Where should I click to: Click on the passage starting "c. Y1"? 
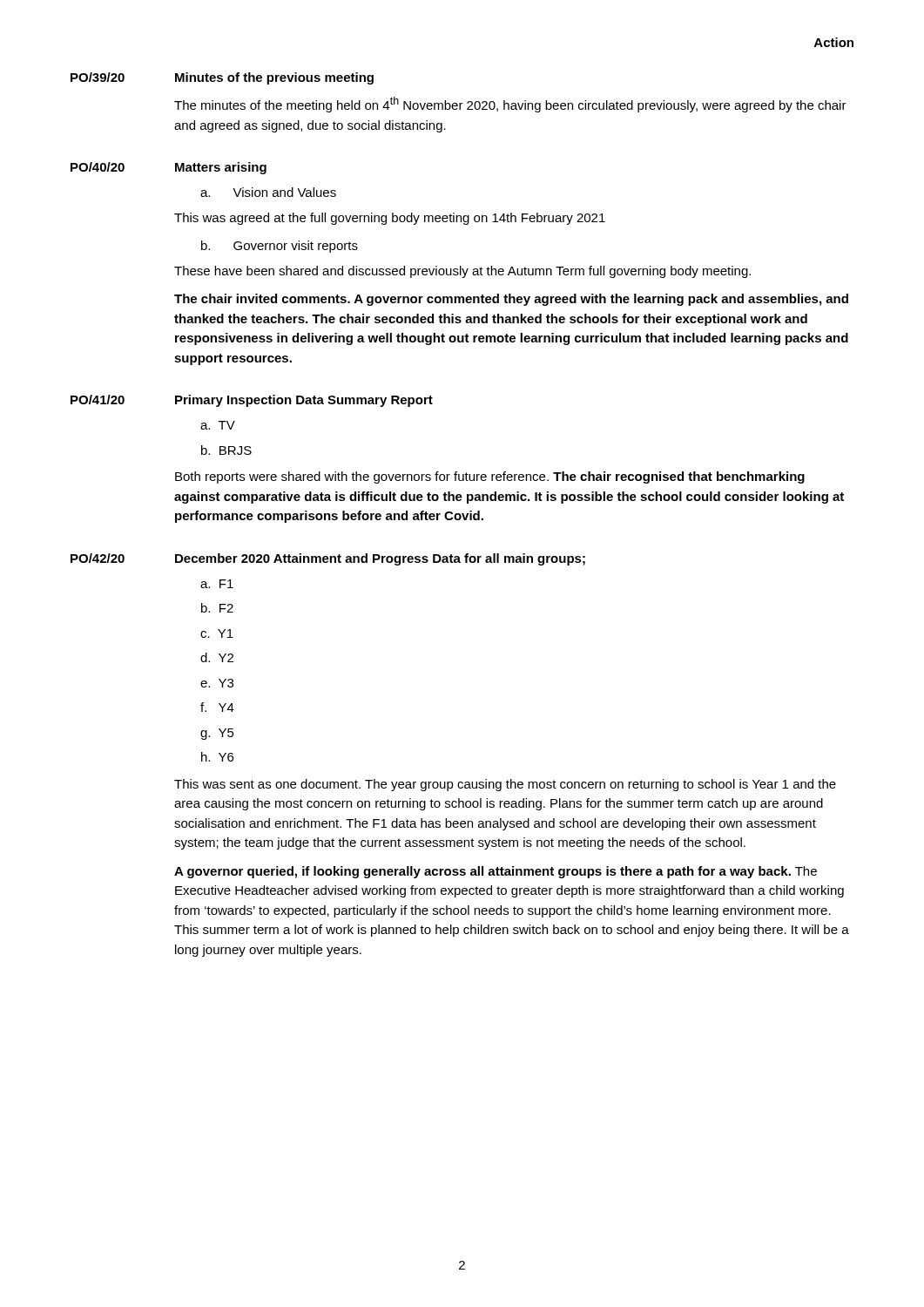(217, 633)
